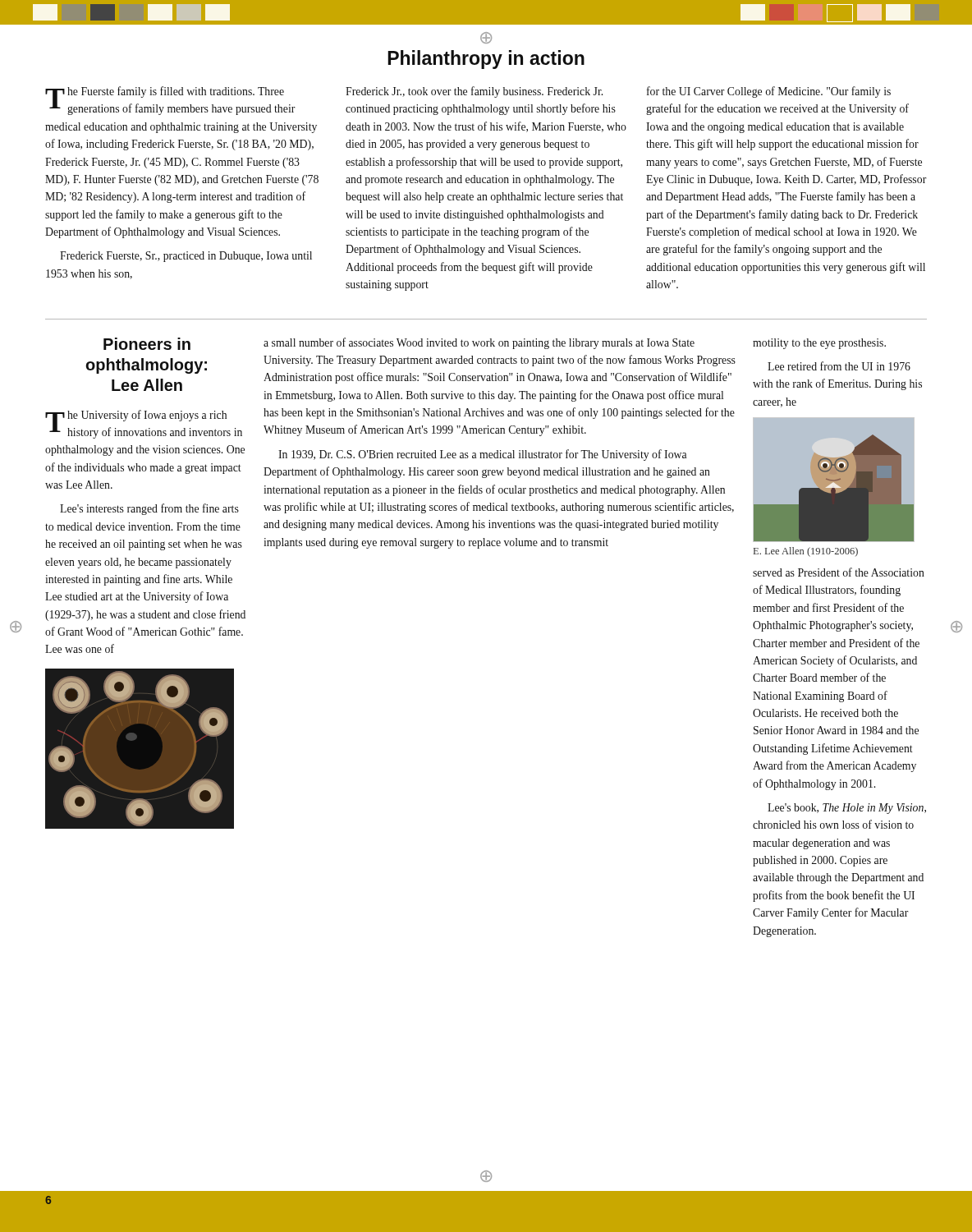Viewport: 972px width, 1232px height.
Task: Find the region starting "The Fuerste family is"
Action: pos(186,183)
